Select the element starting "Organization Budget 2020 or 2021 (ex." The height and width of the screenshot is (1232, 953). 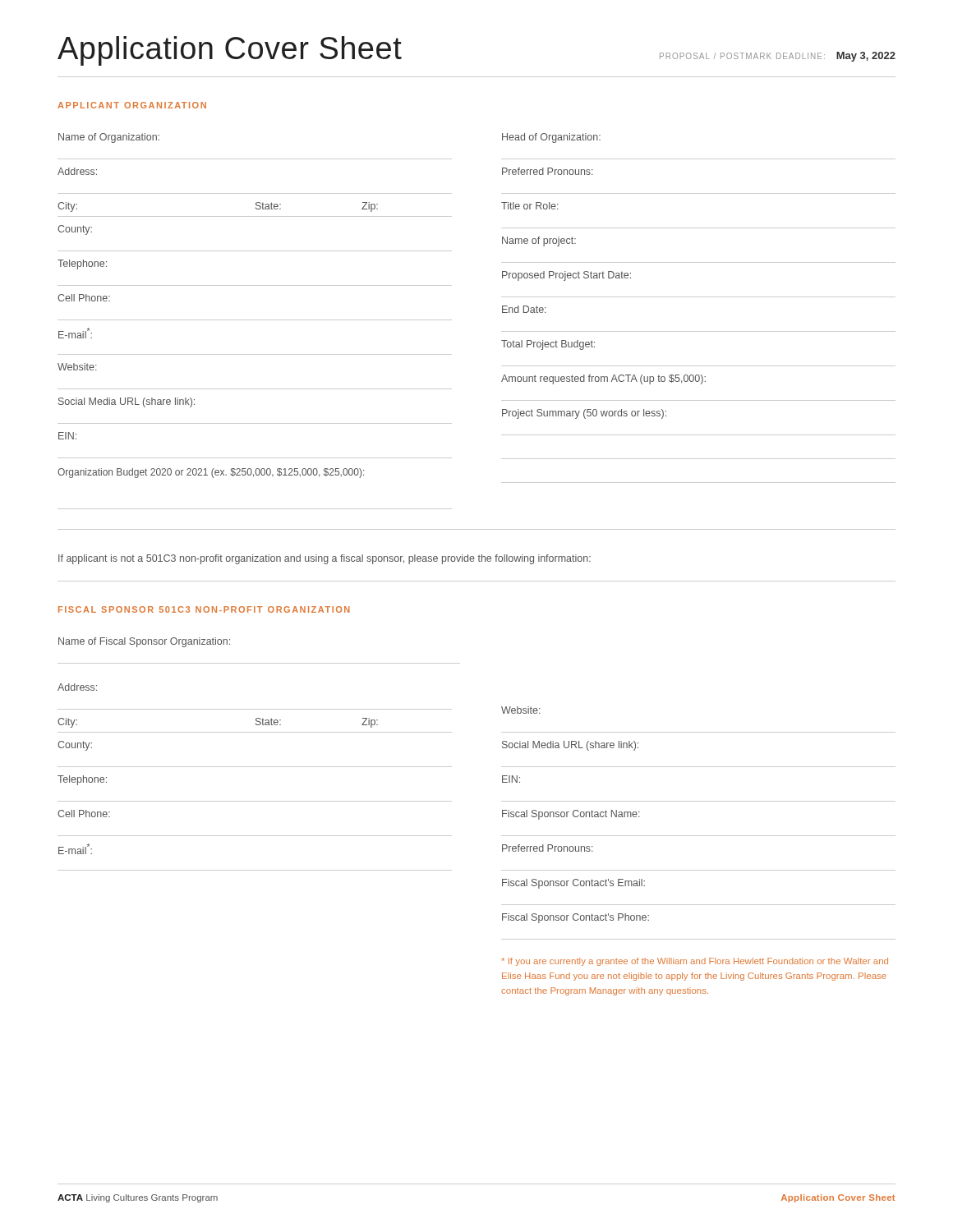211,472
